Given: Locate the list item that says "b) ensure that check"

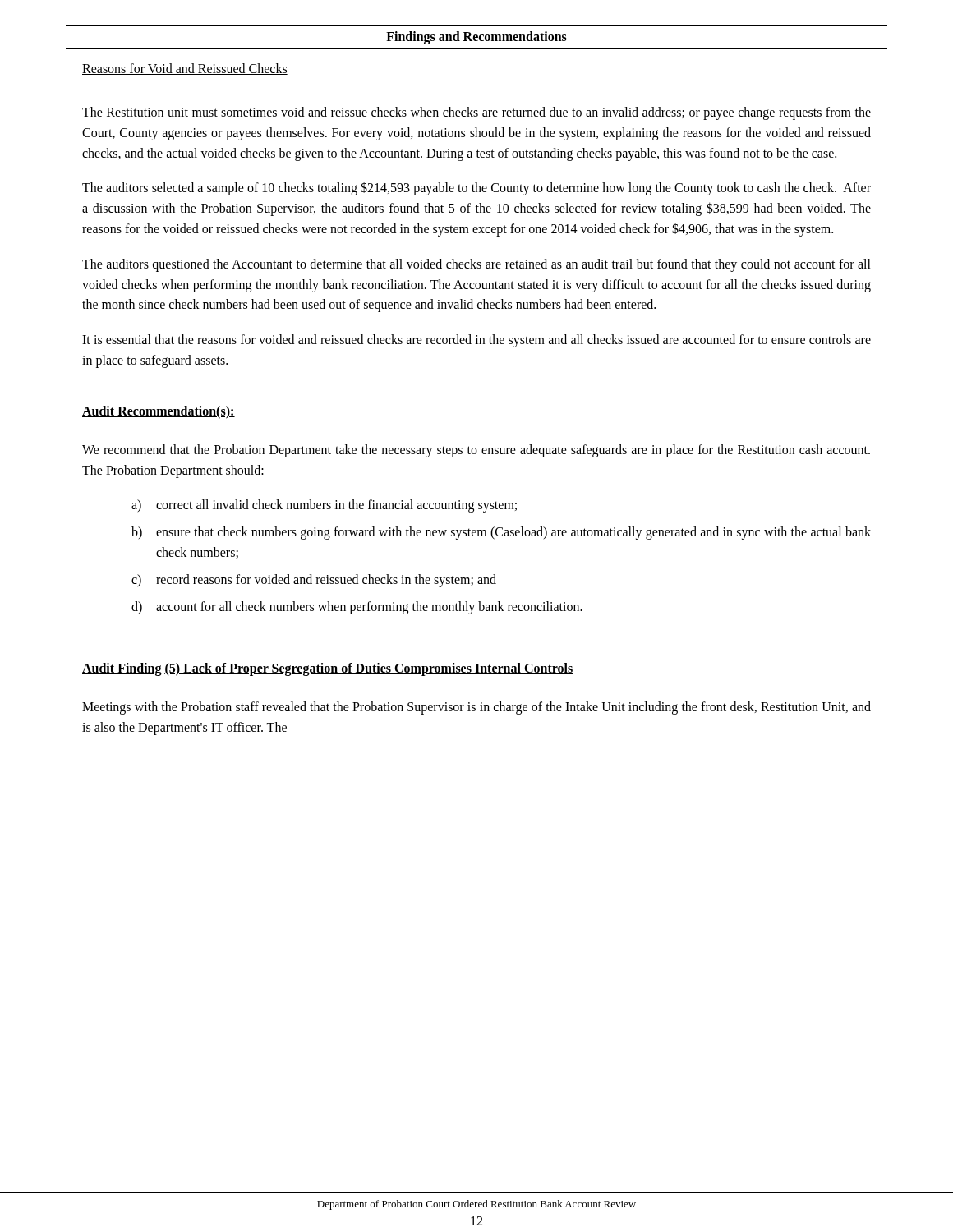Looking at the screenshot, I should click(x=501, y=543).
